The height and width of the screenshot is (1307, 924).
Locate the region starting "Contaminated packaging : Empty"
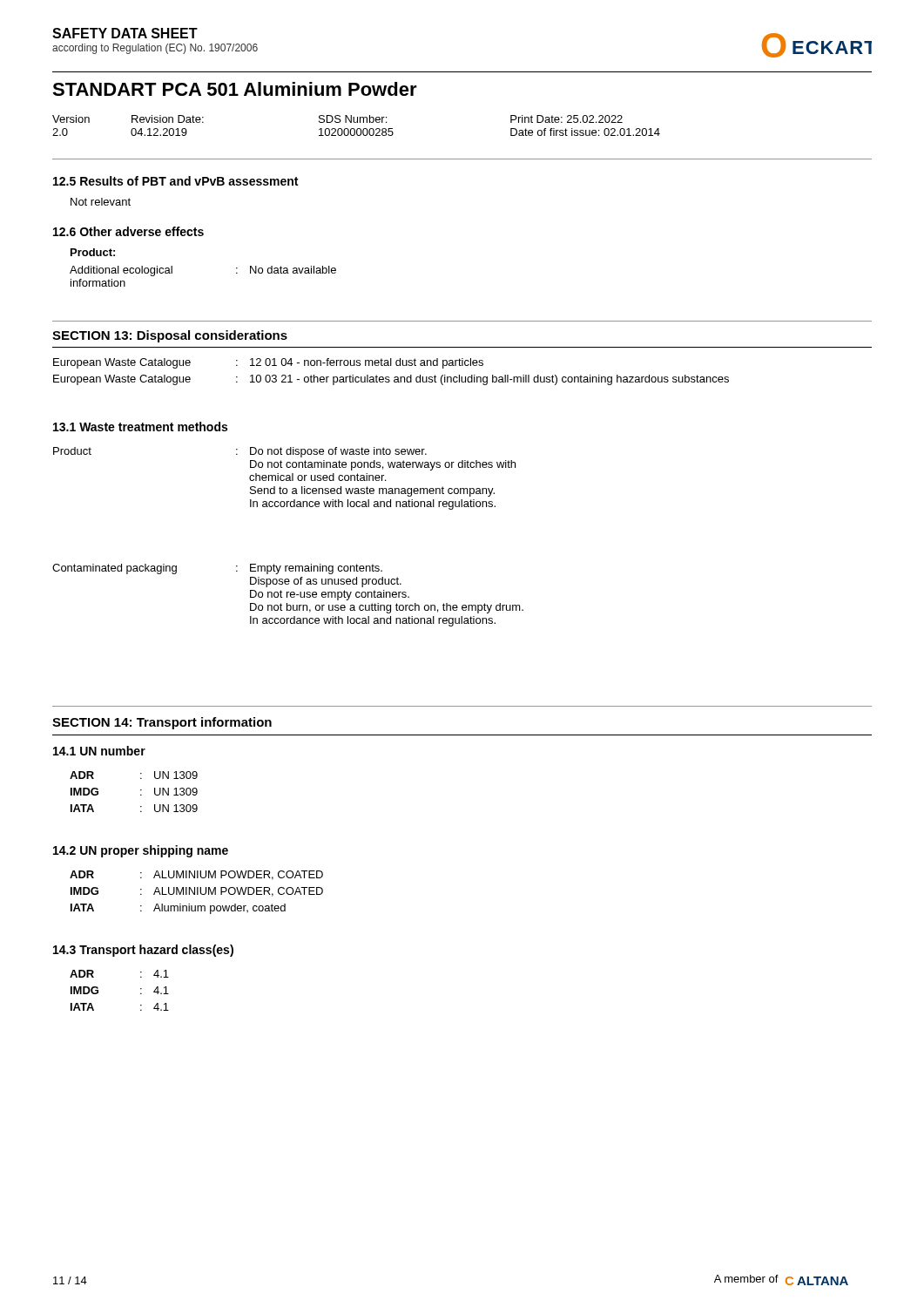[x=462, y=594]
